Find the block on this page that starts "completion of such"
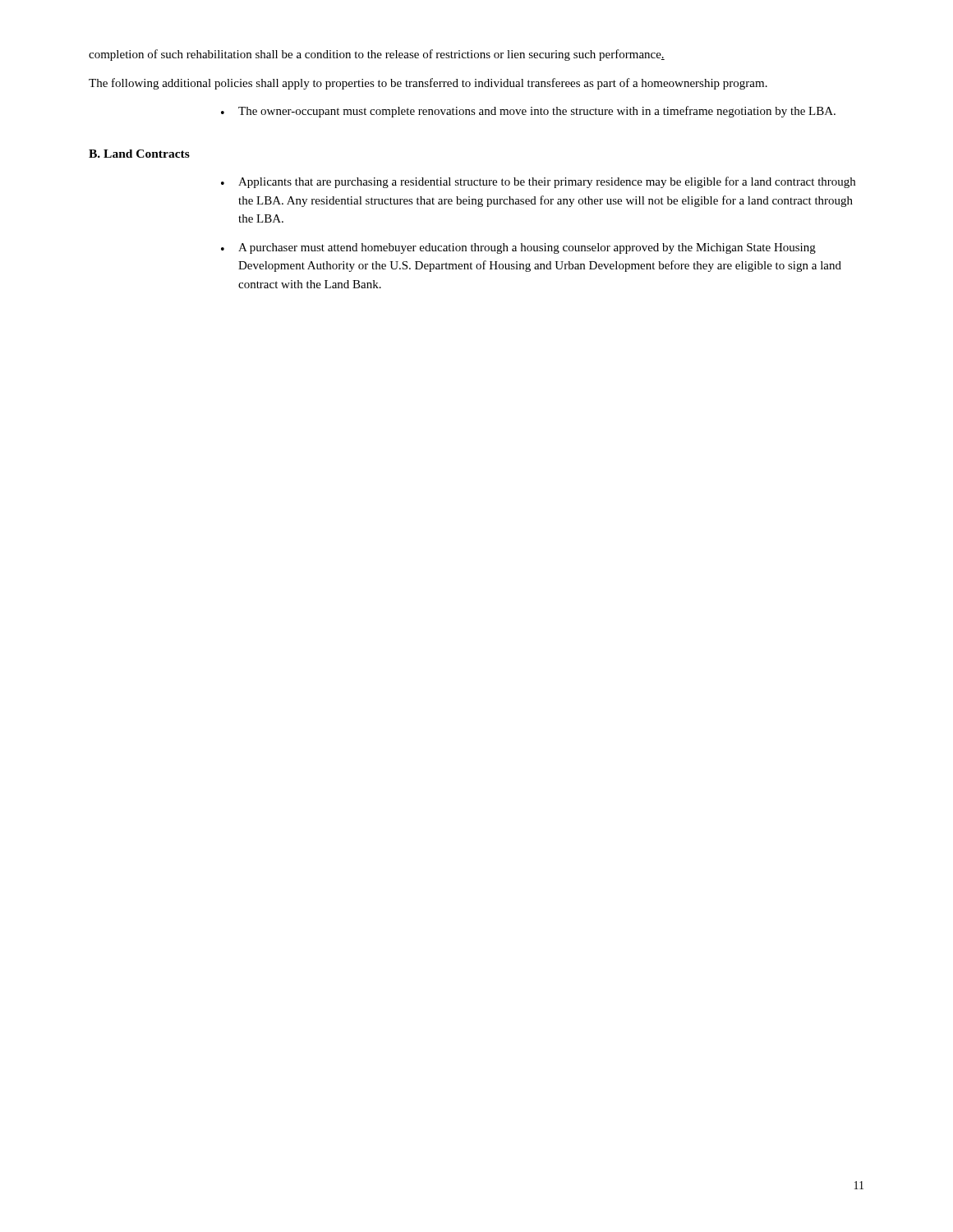 click(377, 54)
